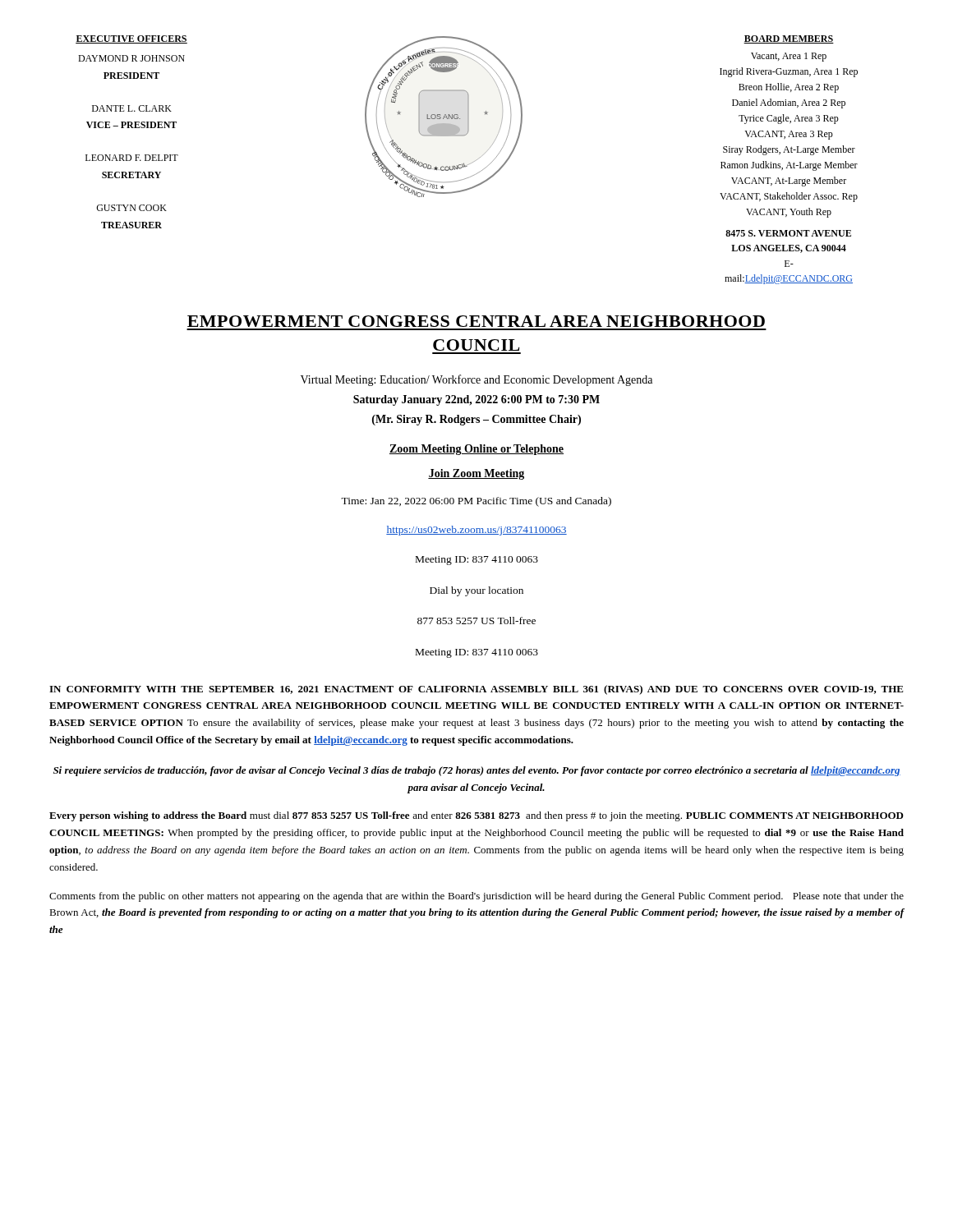
Task: Select the text block containing "IN CONFORMITY WITH THE SEPTEMBER"
Action: click(476, 715)
